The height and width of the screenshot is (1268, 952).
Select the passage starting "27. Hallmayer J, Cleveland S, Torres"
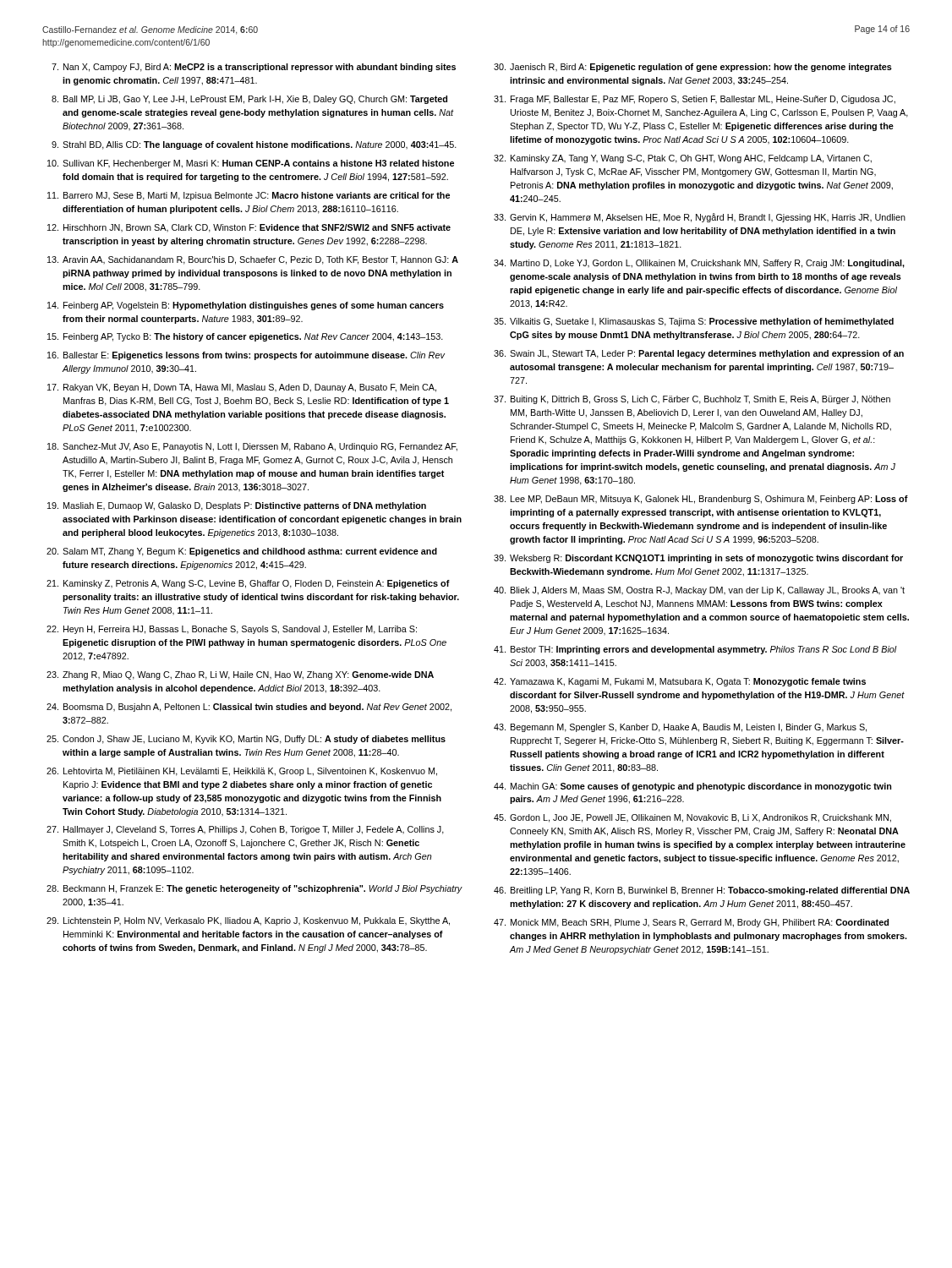click(x=252, y=851)
